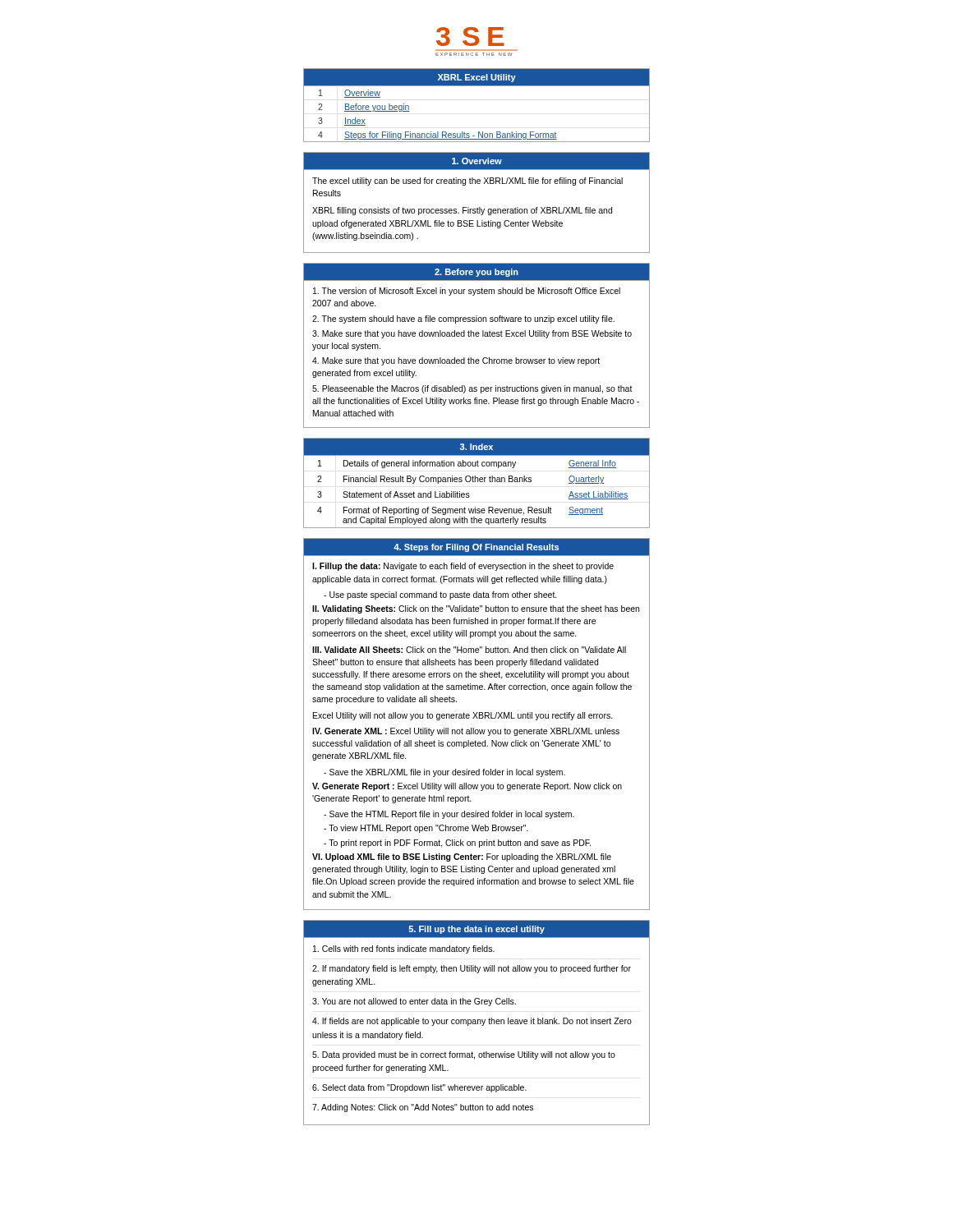Screen dimensions: 1232x953
Task: Locate the section header that says "3. Index"
Action: [476, 447]
